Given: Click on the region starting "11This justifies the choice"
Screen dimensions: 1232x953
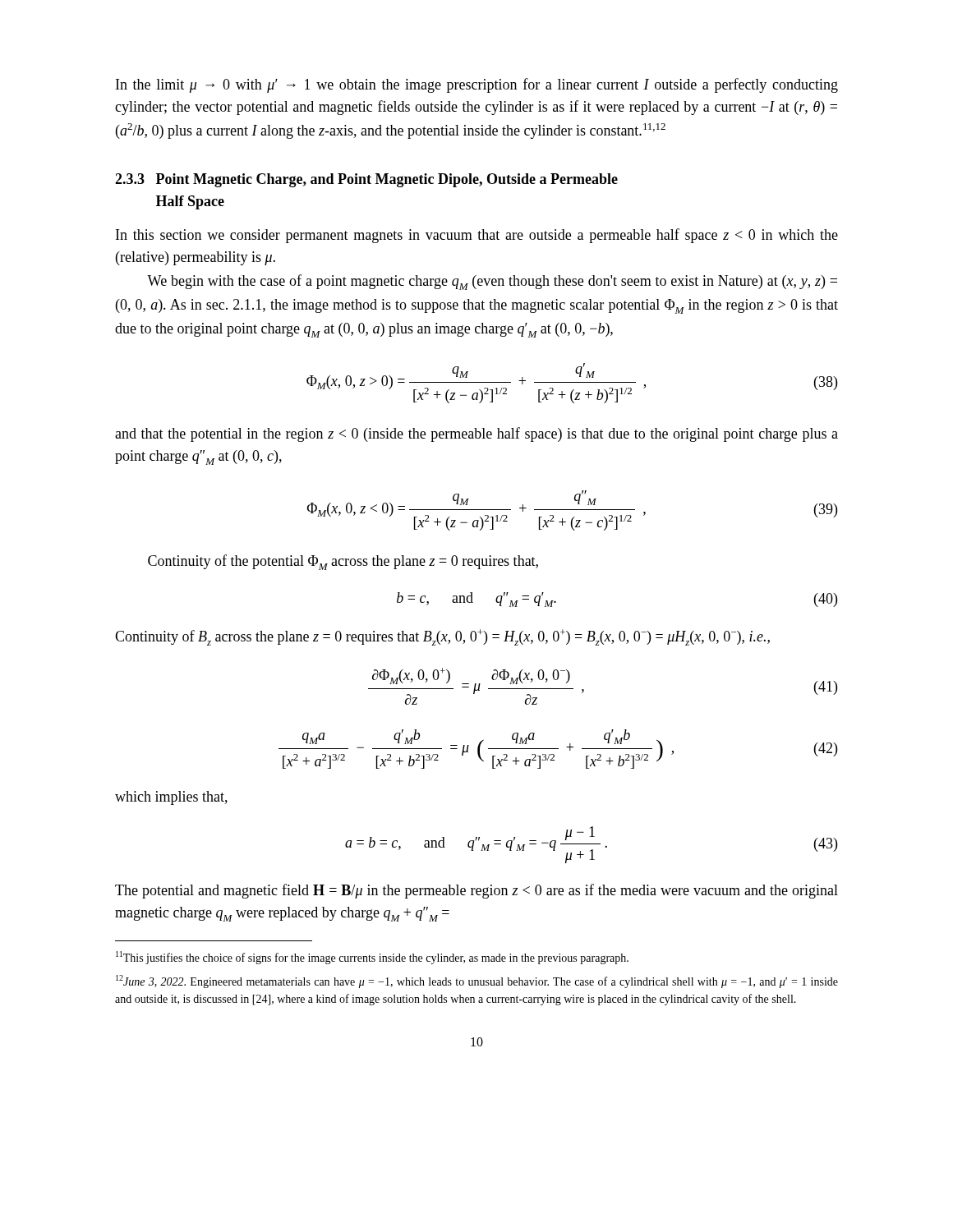Looking at the screenshot, I should coord(372,957).
